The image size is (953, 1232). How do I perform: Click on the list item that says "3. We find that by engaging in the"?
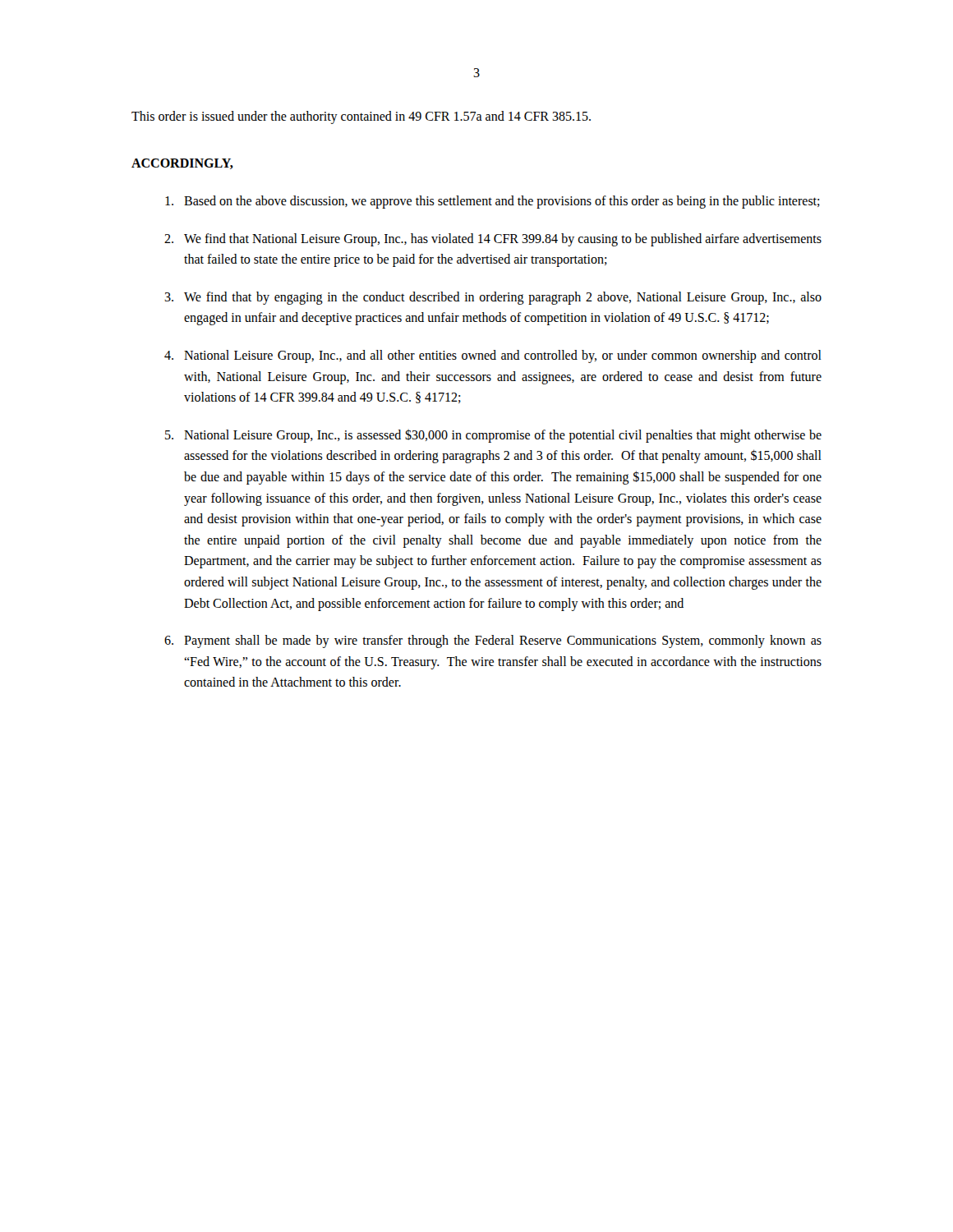coord(476,307)
